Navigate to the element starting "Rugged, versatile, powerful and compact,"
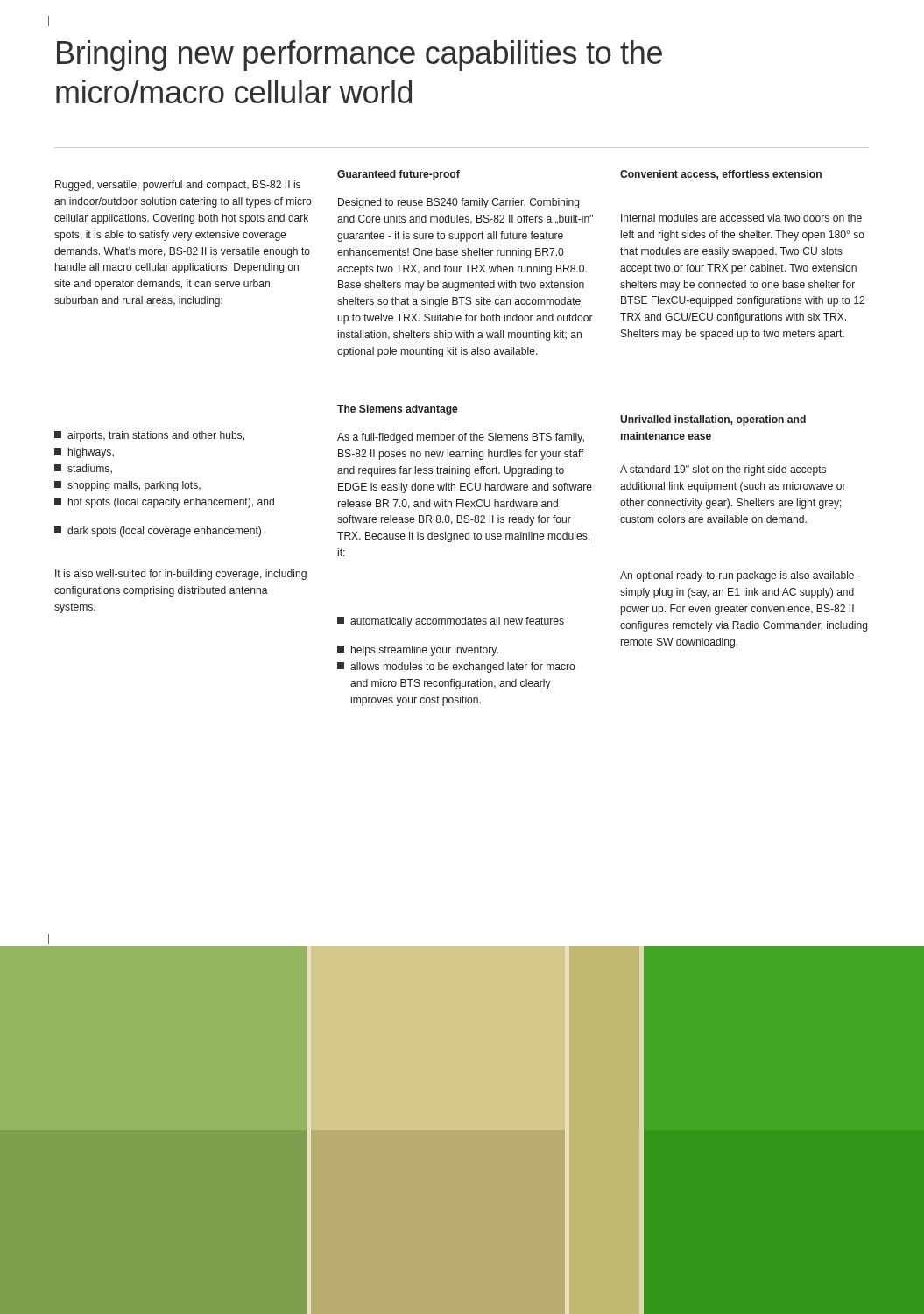Image resolution: width=924 pixels, height=1314 pixels. (x=184, y=243)
